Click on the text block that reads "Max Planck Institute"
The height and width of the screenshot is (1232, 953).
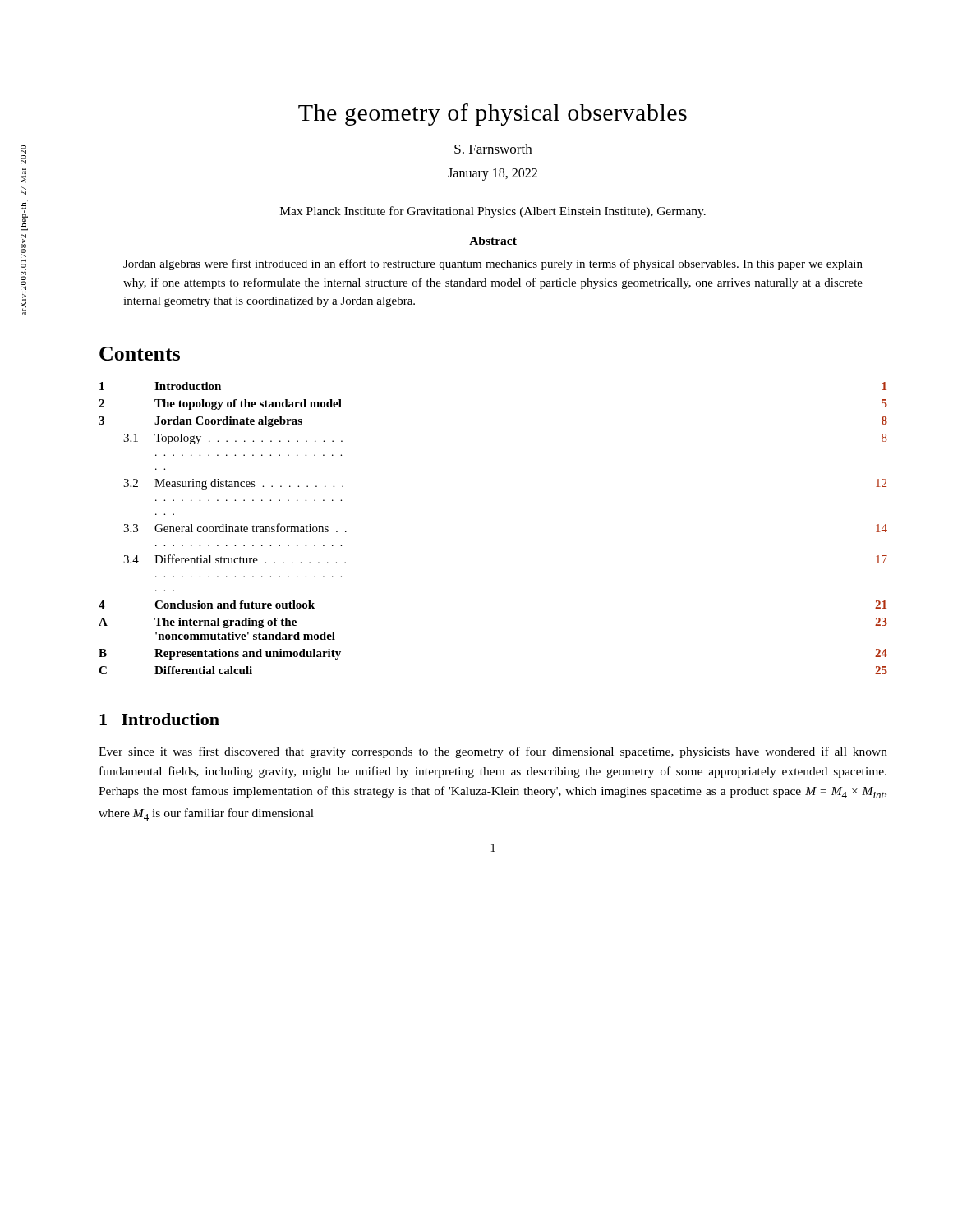click(493, 211)
